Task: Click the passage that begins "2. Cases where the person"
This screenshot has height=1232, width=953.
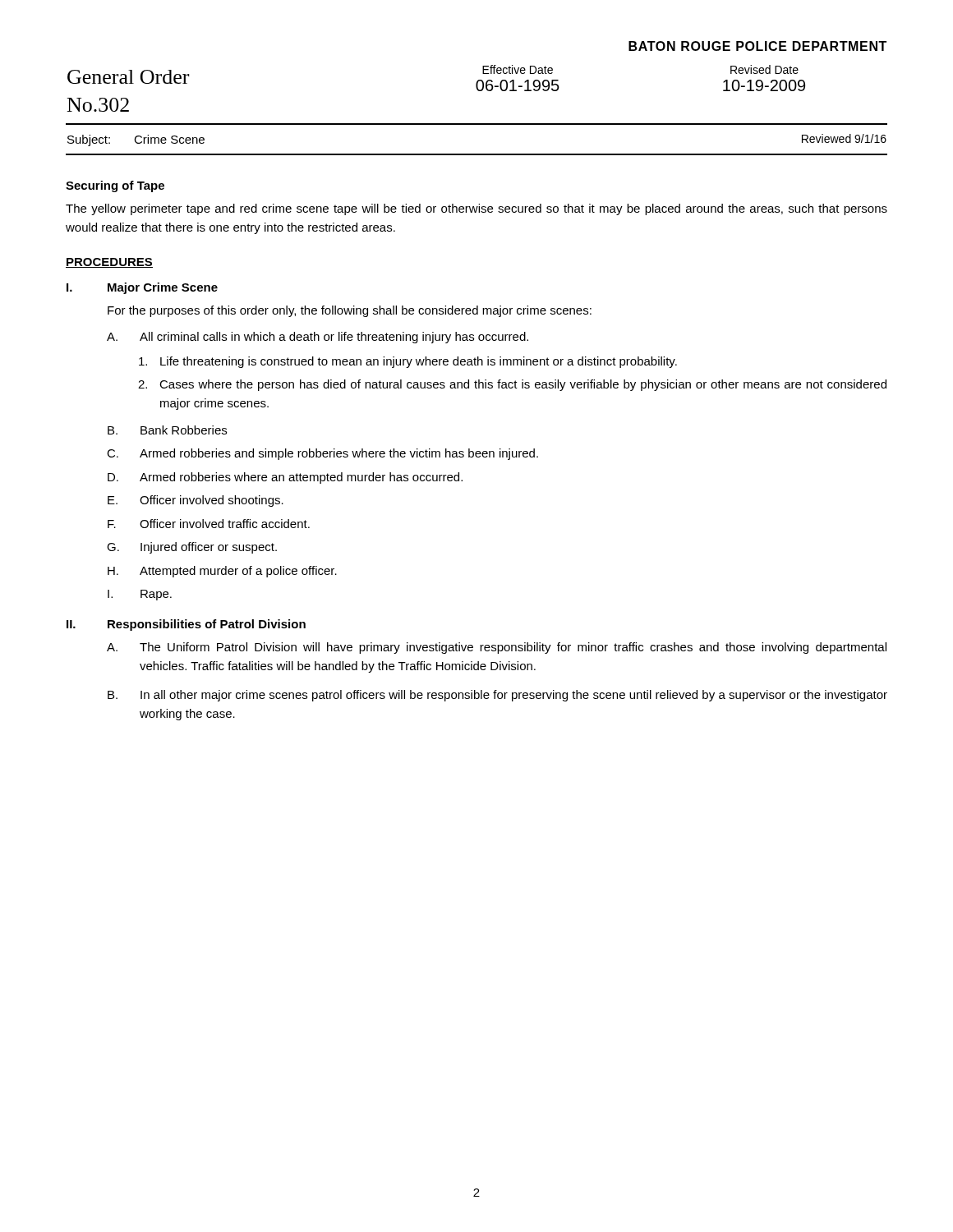Action: (513, 394)
